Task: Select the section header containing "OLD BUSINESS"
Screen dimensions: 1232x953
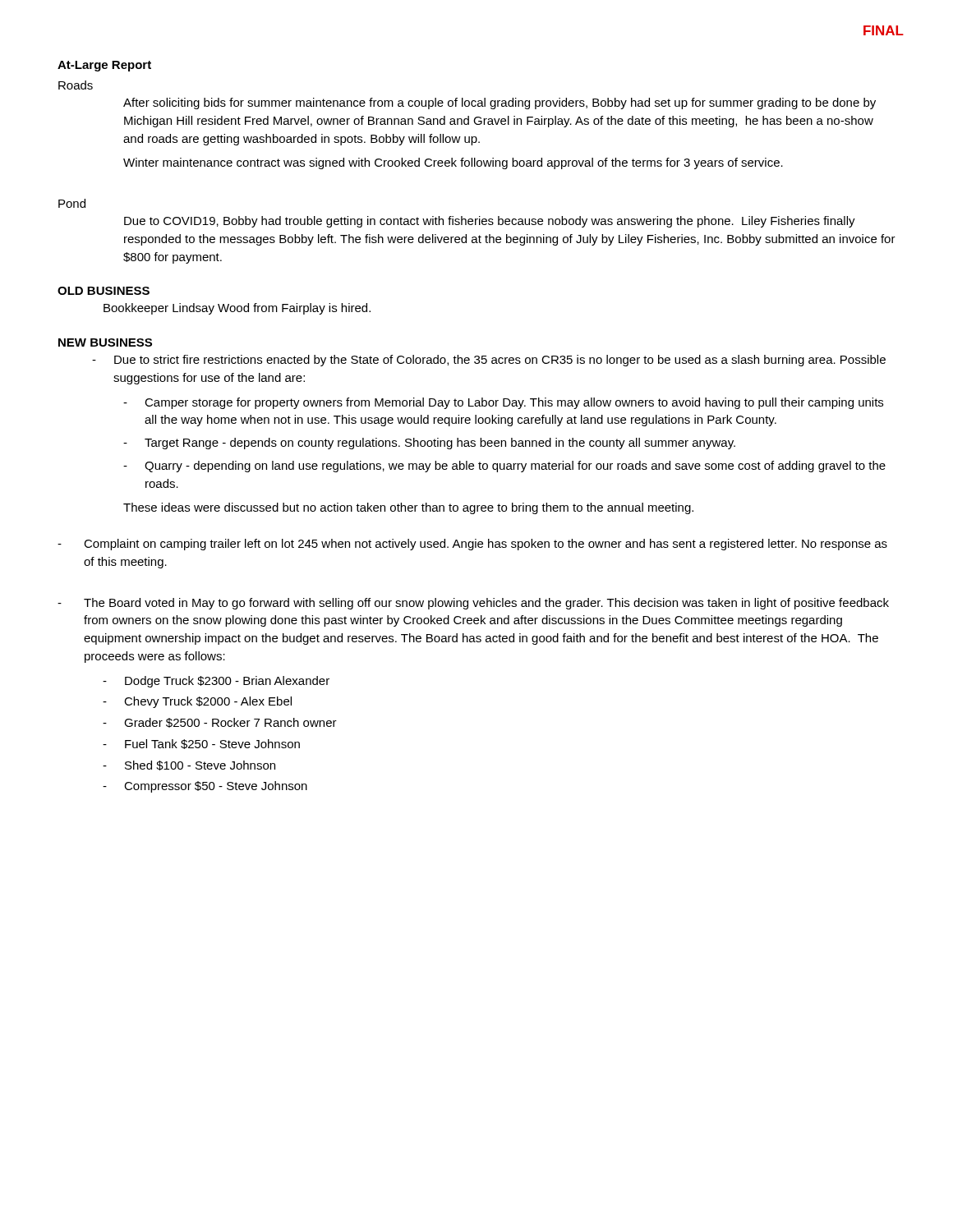Action: (x=104, y=291)
